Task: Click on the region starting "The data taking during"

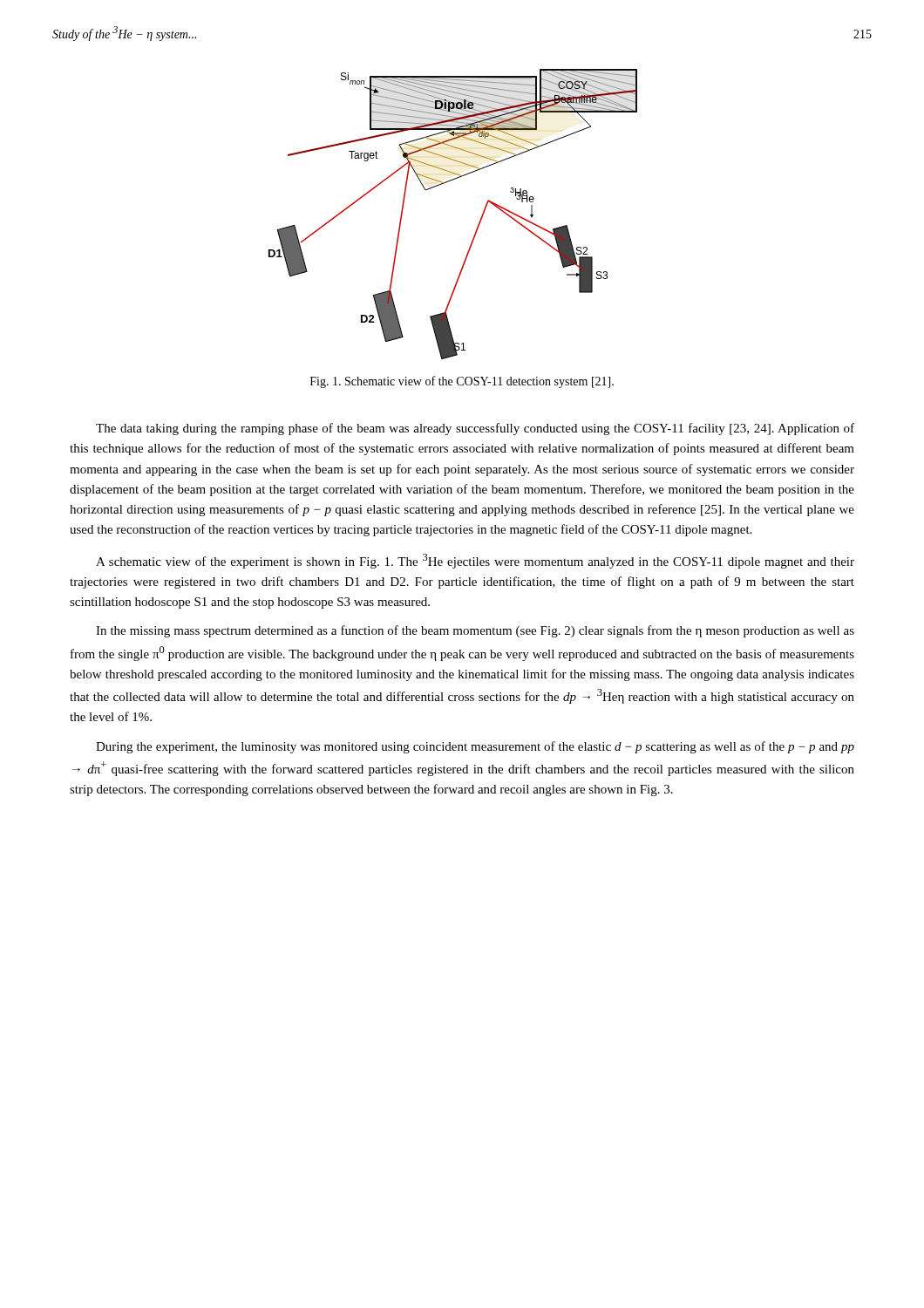Action: point(475,429)
